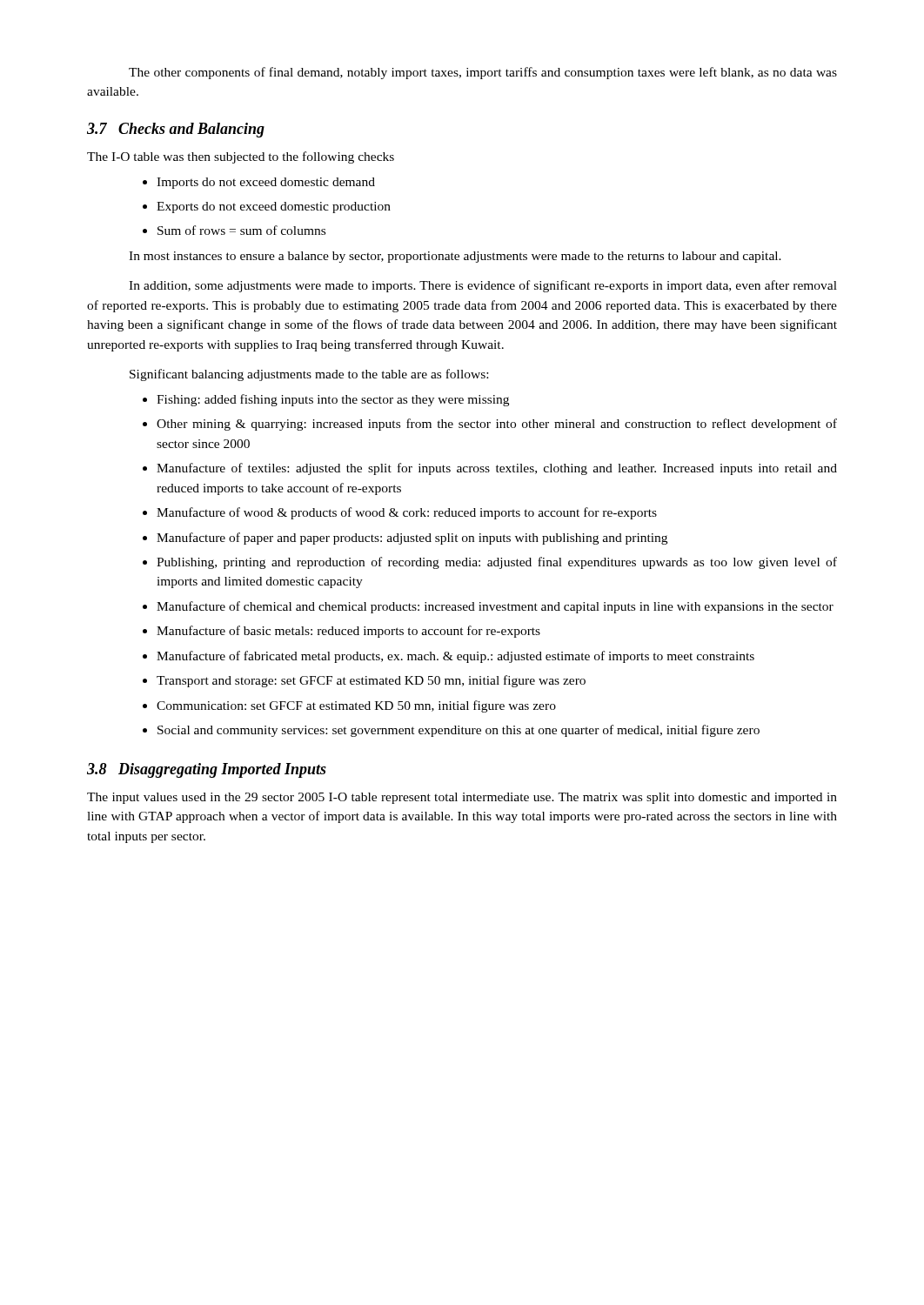The width and height of the screenshot is (924, 1305).
Task: Find the block on this page that starts "Sum of rows = sum"
Action: click(241, 231)
